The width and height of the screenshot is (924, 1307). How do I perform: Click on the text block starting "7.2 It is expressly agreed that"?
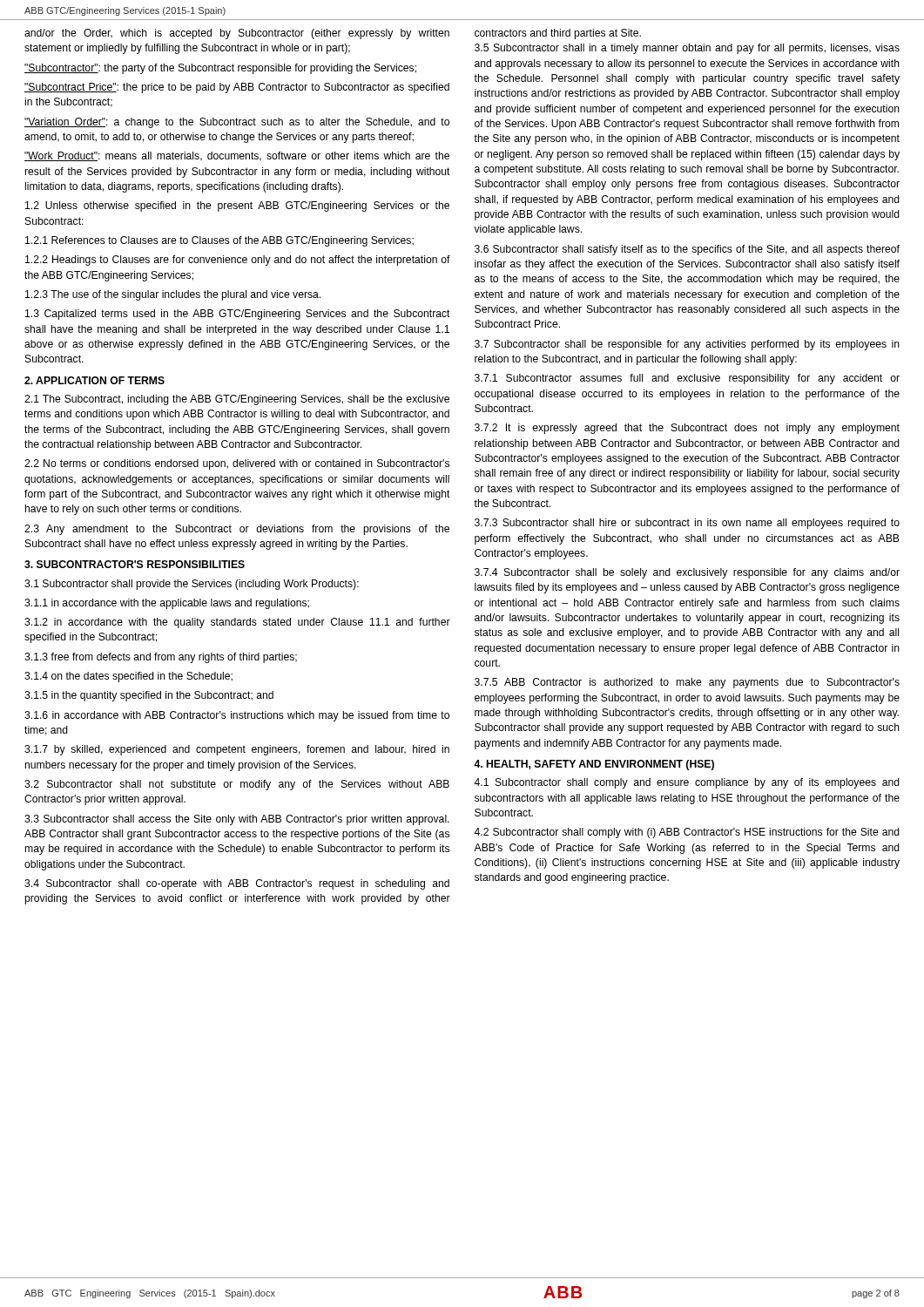point(687,466)
